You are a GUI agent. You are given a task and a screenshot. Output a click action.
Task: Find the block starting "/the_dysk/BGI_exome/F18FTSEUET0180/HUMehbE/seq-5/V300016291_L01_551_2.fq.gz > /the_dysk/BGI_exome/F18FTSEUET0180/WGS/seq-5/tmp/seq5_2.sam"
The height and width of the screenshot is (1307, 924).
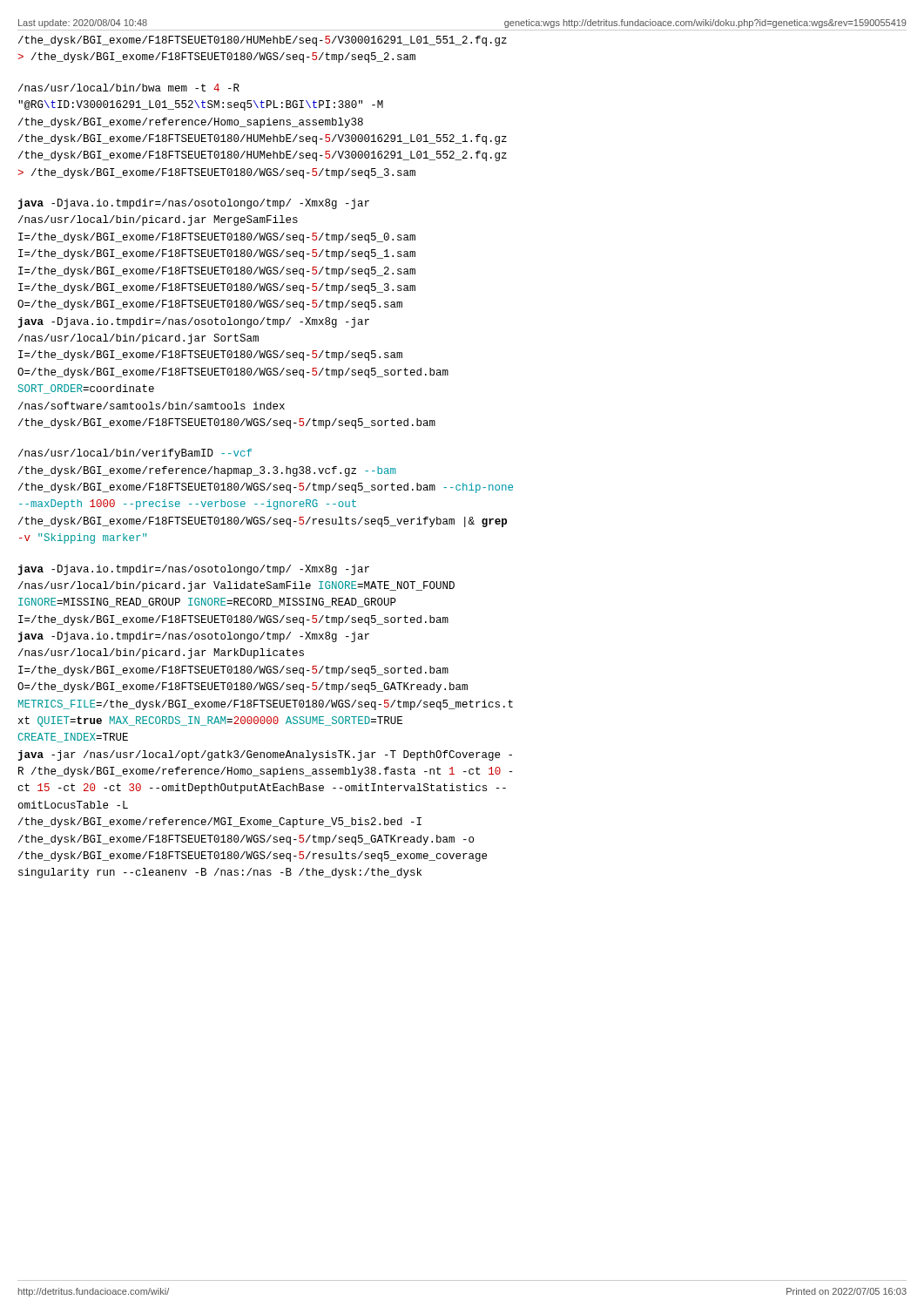[x=462, y=50]
